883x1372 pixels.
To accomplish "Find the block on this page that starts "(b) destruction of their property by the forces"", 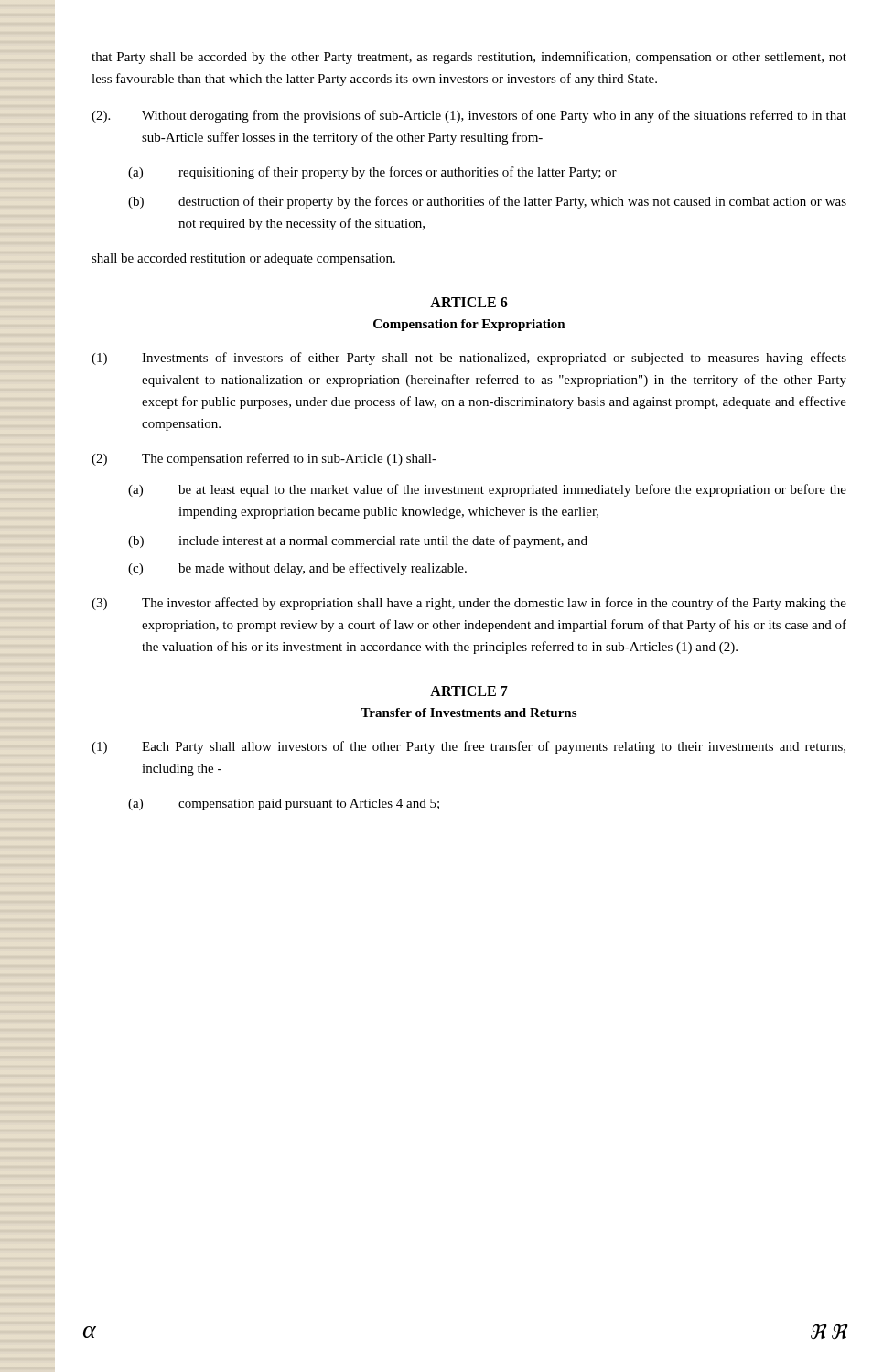I will coord(487,212).
